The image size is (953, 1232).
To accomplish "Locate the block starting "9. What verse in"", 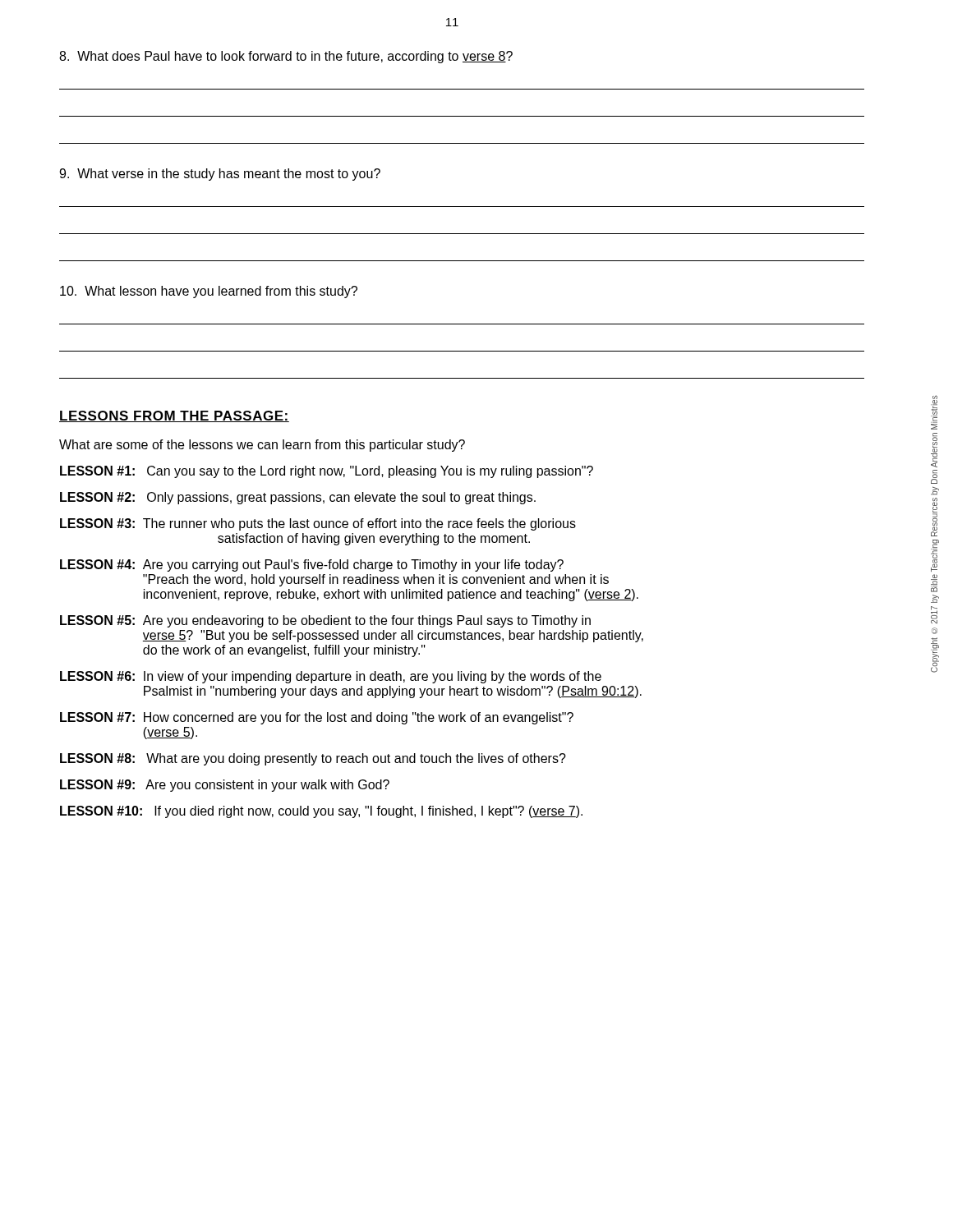I will coord(462,214).
